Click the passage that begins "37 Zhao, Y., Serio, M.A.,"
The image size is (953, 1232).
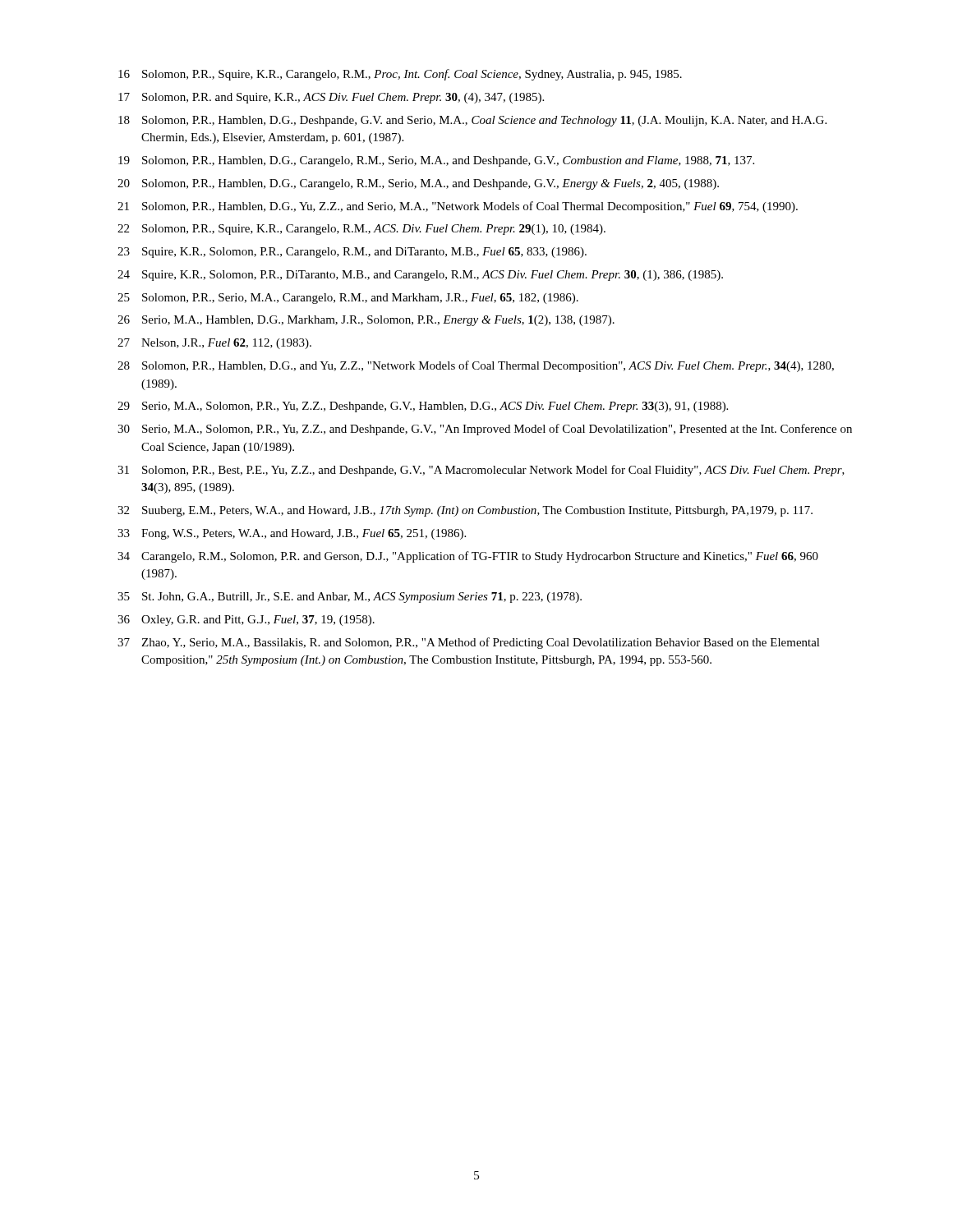tap(476, 651)
